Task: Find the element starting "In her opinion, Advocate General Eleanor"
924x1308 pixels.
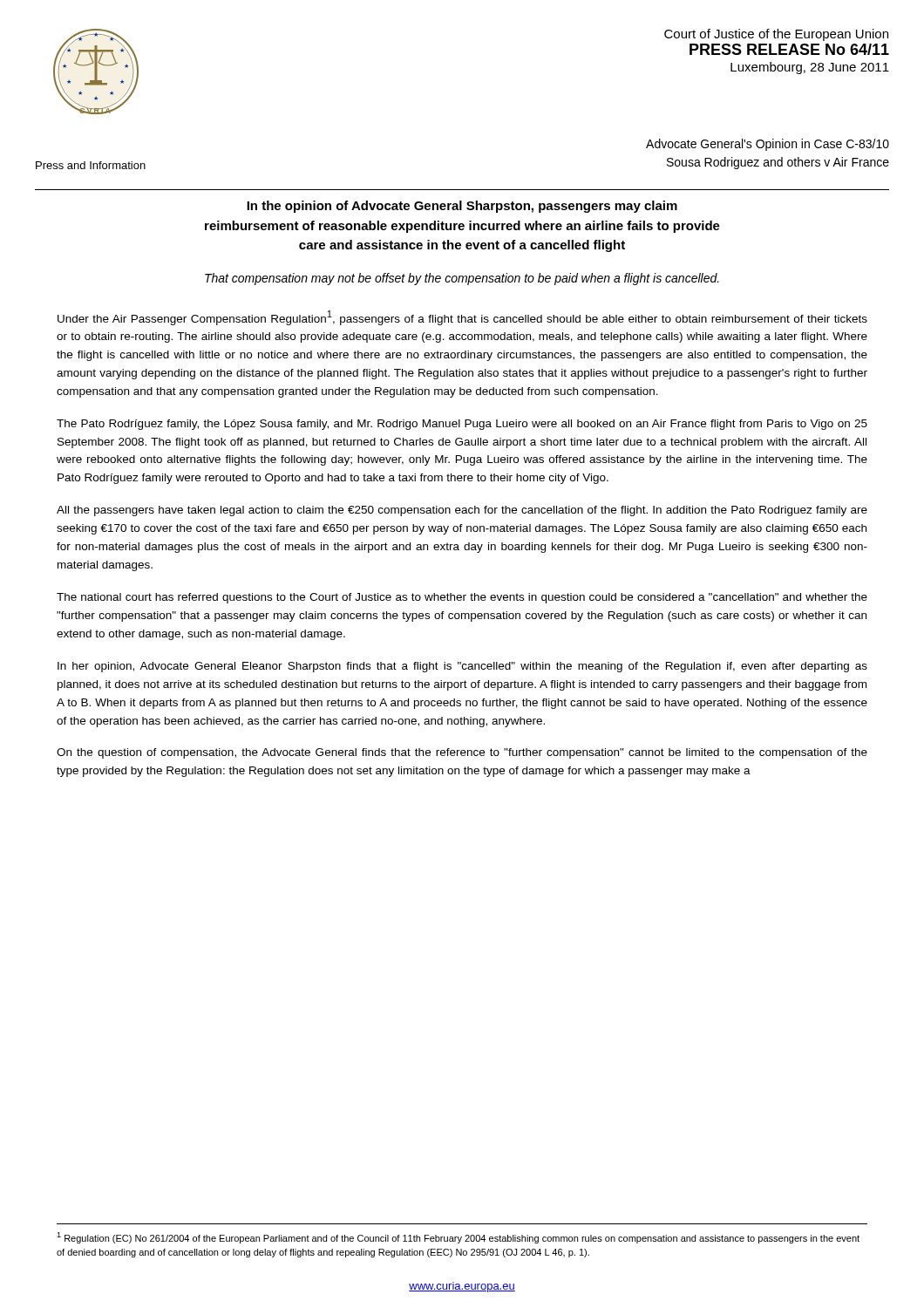Action: pyautogui.click(x=462, y=693)
